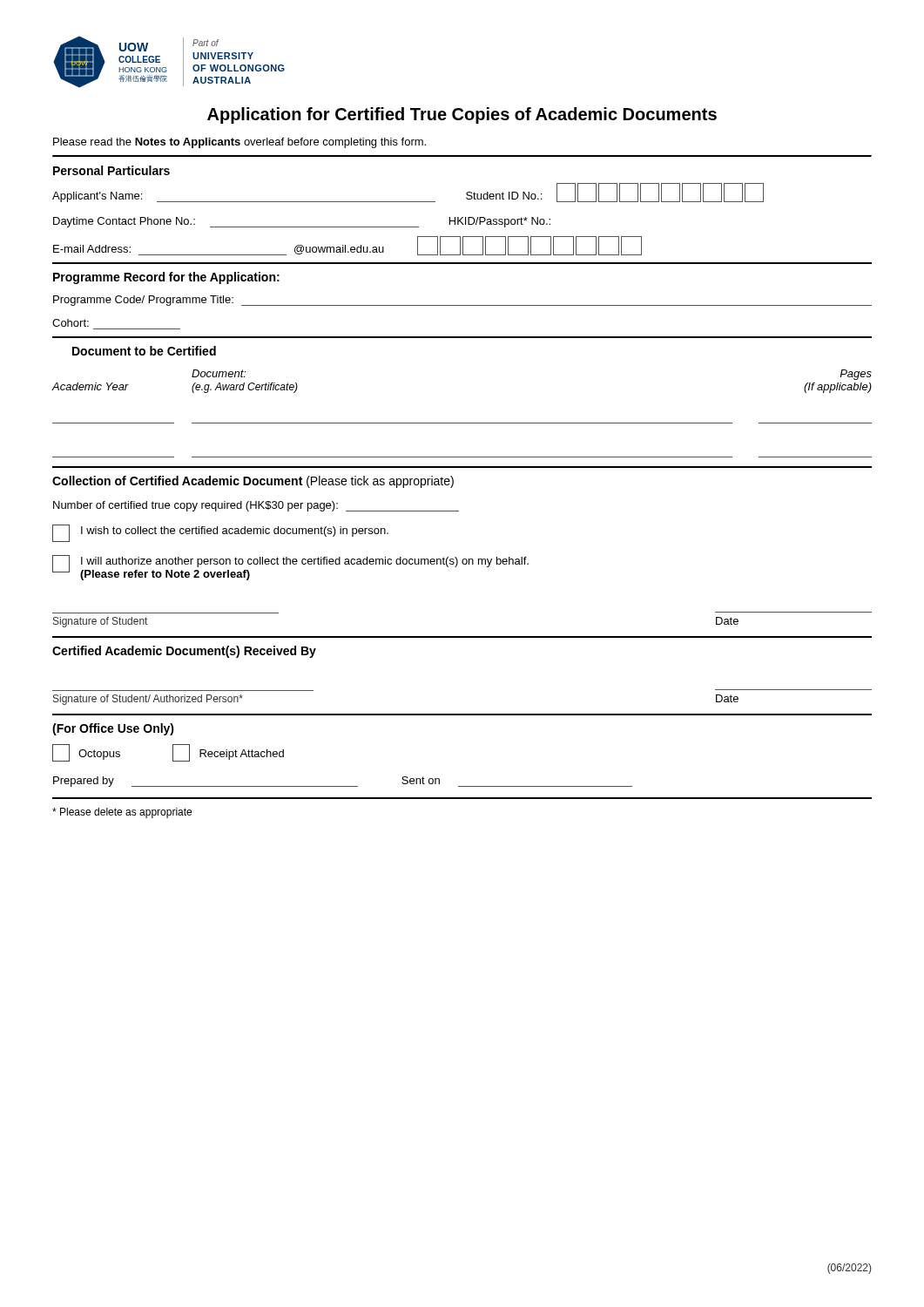Point to the block starting "I will authorize"
Screen dimensions: 1307x924
(291, 567)
